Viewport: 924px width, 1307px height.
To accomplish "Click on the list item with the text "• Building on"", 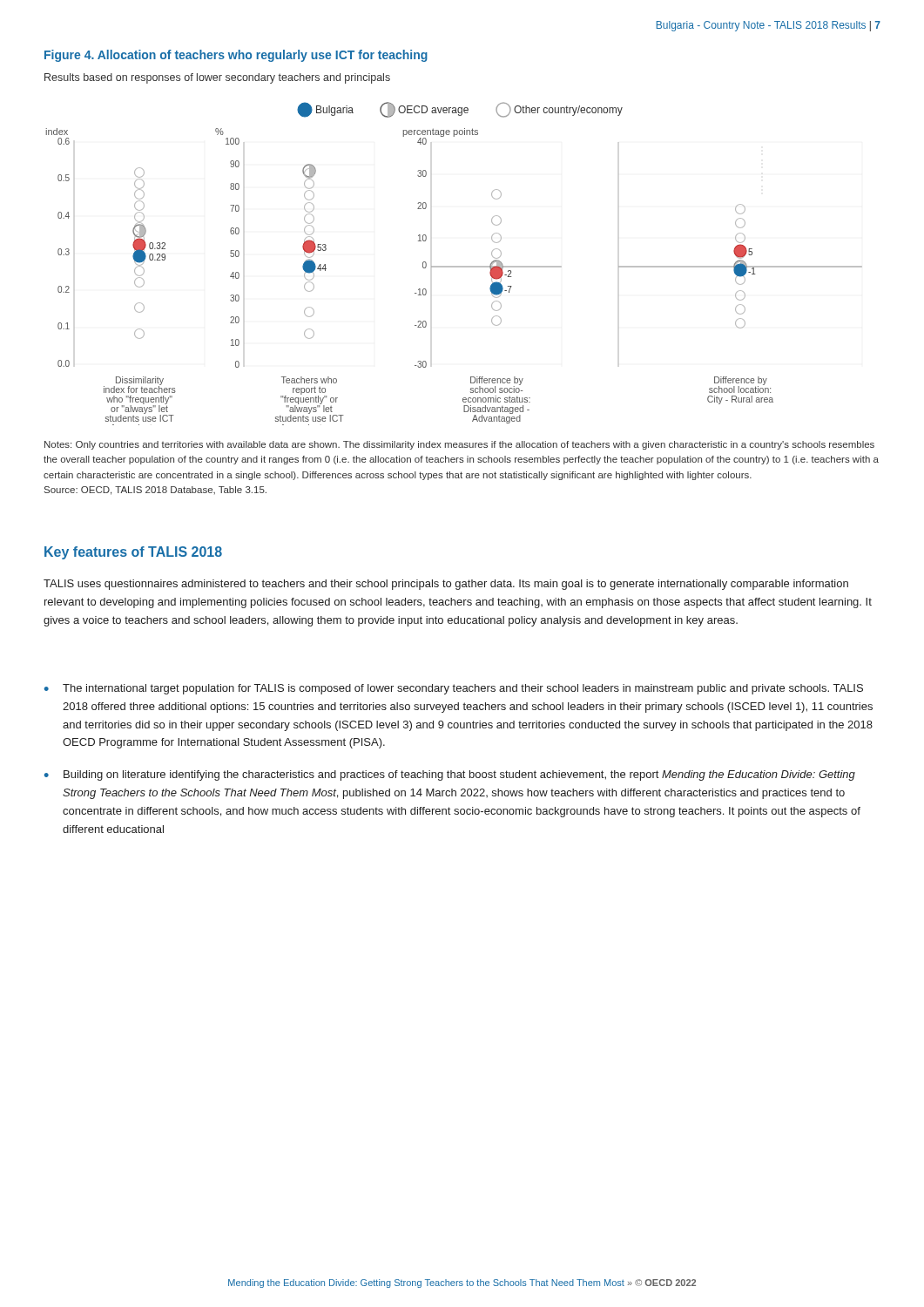I will (462, 802).
